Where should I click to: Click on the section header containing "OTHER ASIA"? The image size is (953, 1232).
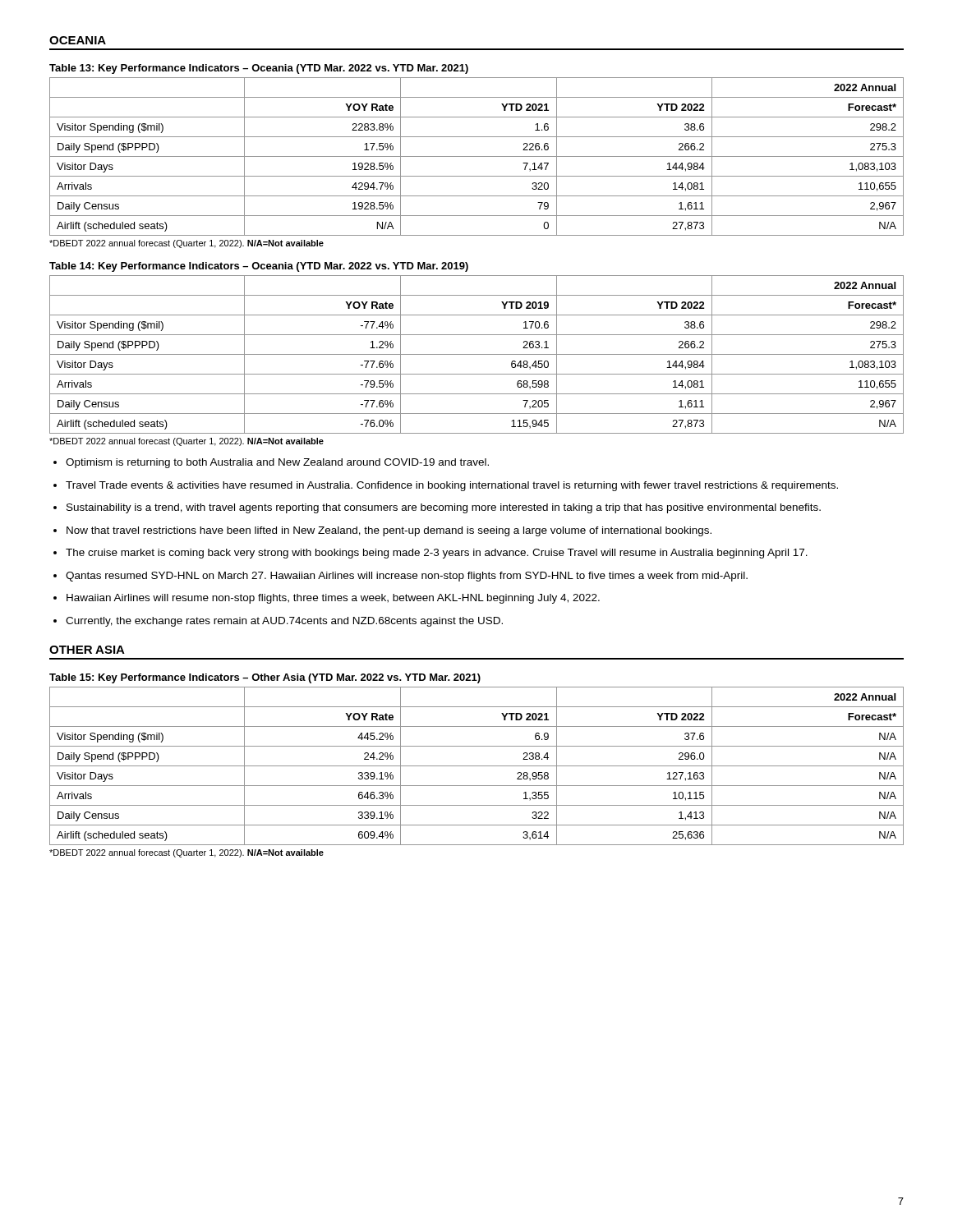click(476, 650)
